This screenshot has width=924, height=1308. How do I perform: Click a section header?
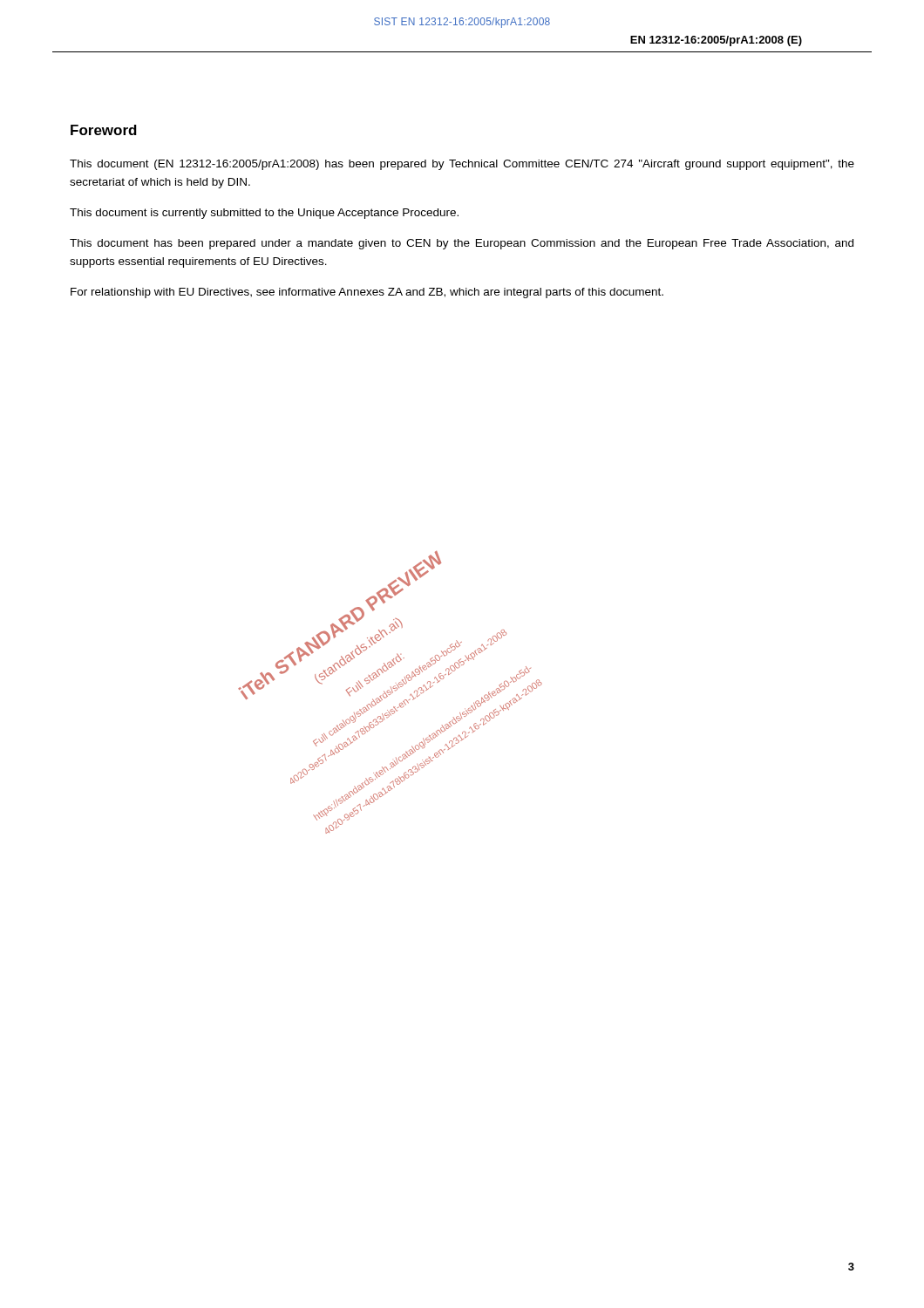pyautogui.click(x=103, y=130)
